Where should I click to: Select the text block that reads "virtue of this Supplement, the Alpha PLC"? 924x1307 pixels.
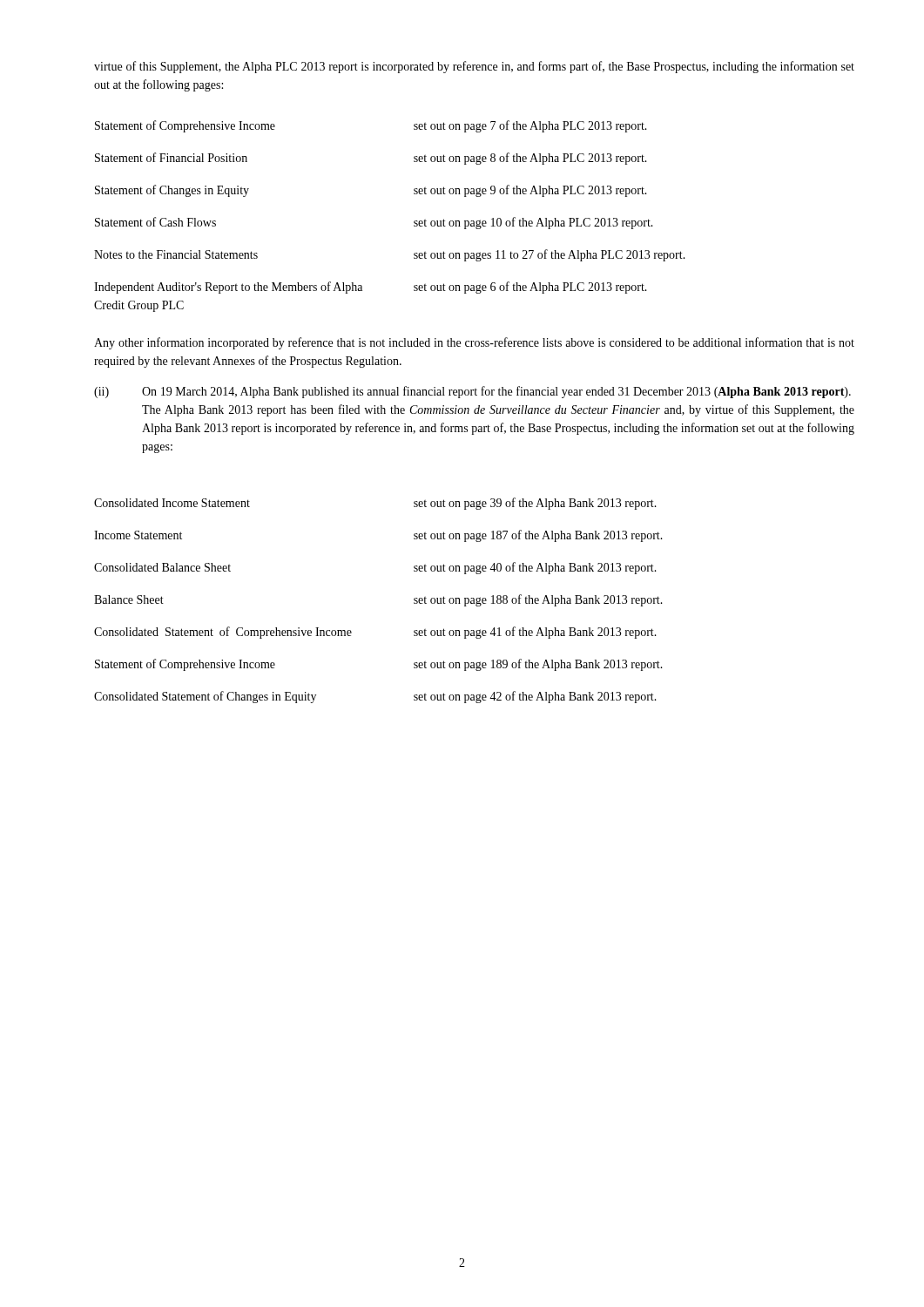(x=474, y=76)
